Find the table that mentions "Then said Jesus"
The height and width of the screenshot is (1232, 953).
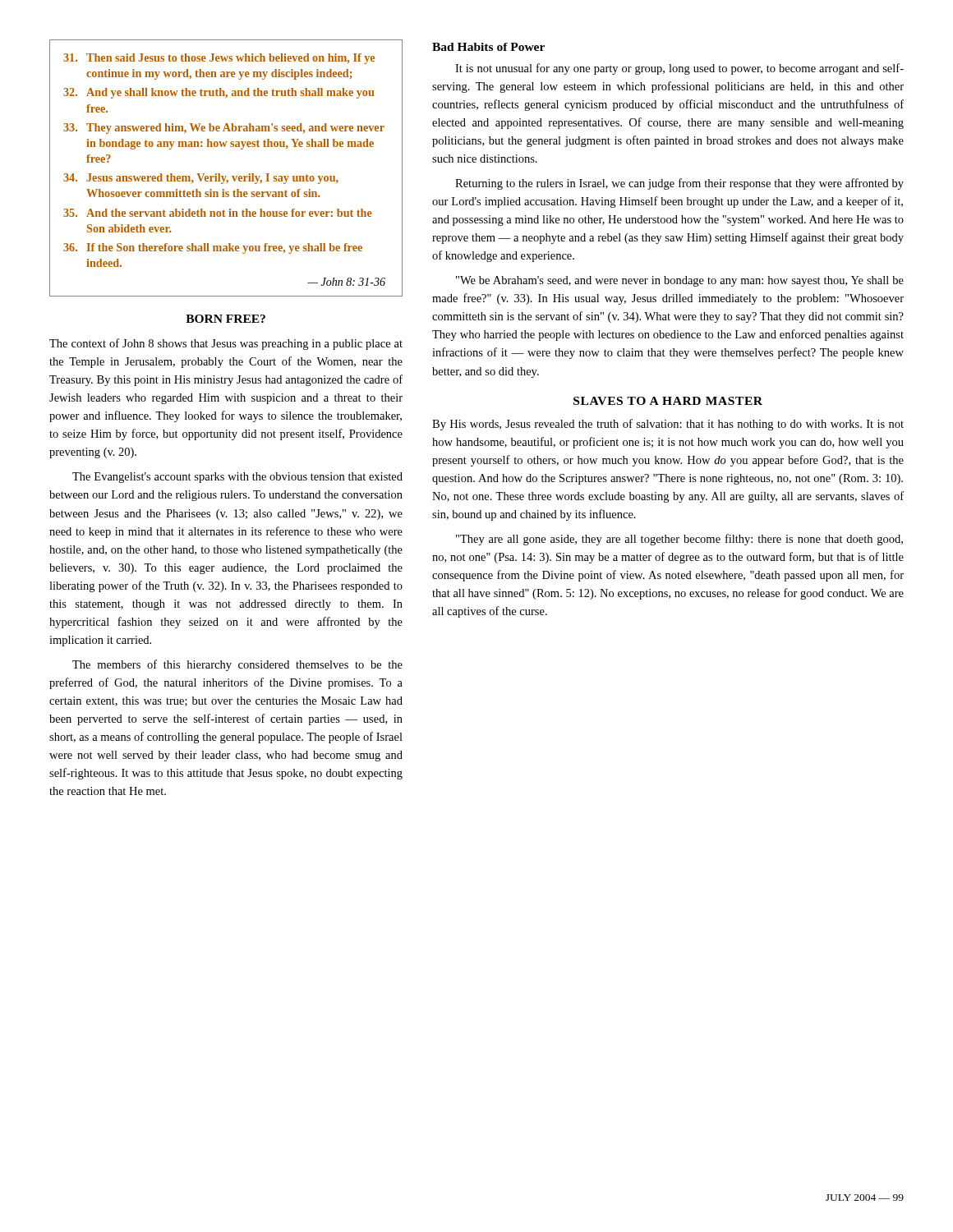click(226, 168)
